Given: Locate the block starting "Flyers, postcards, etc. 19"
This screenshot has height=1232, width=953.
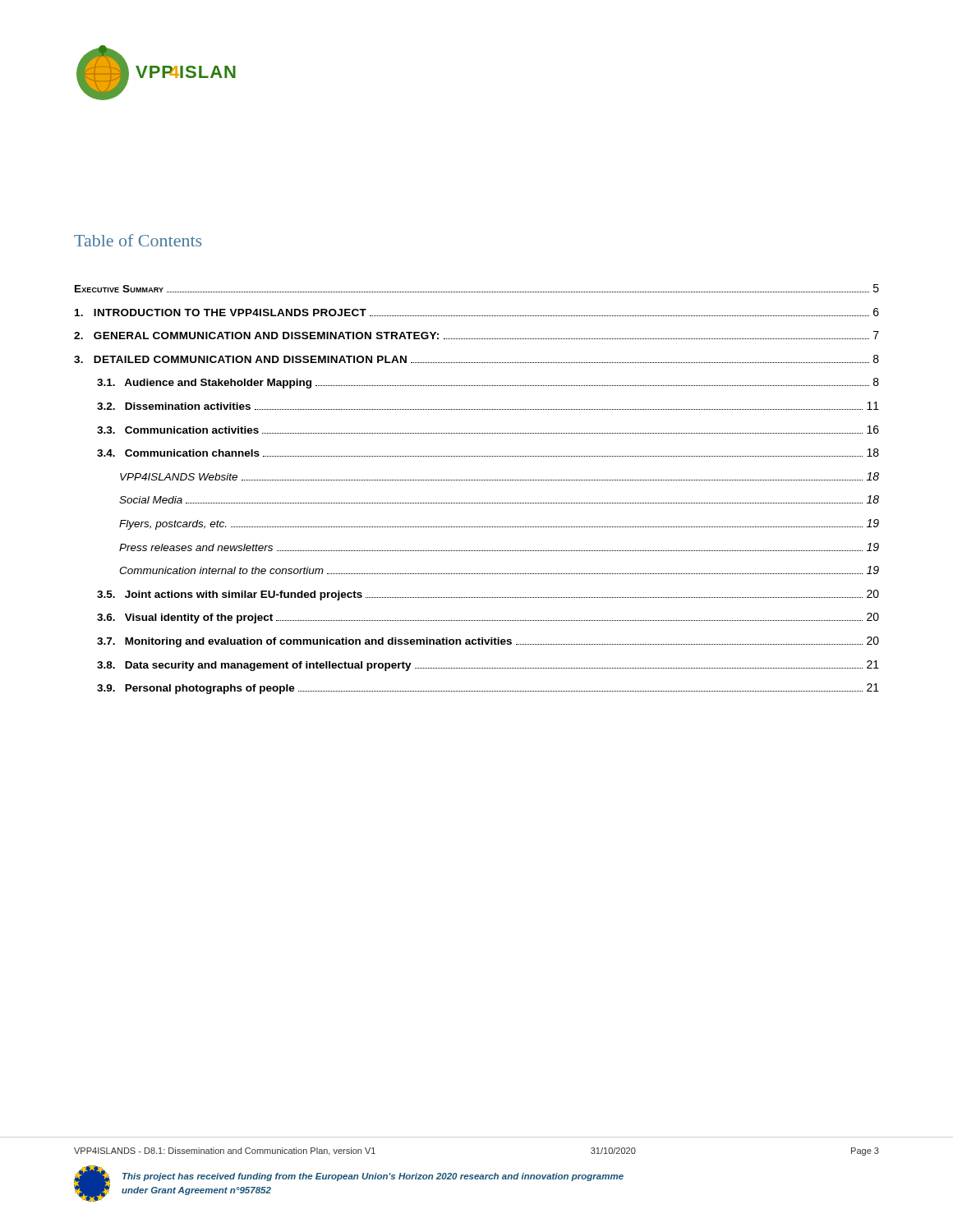Looking at the screenshot, I should 499,523.
